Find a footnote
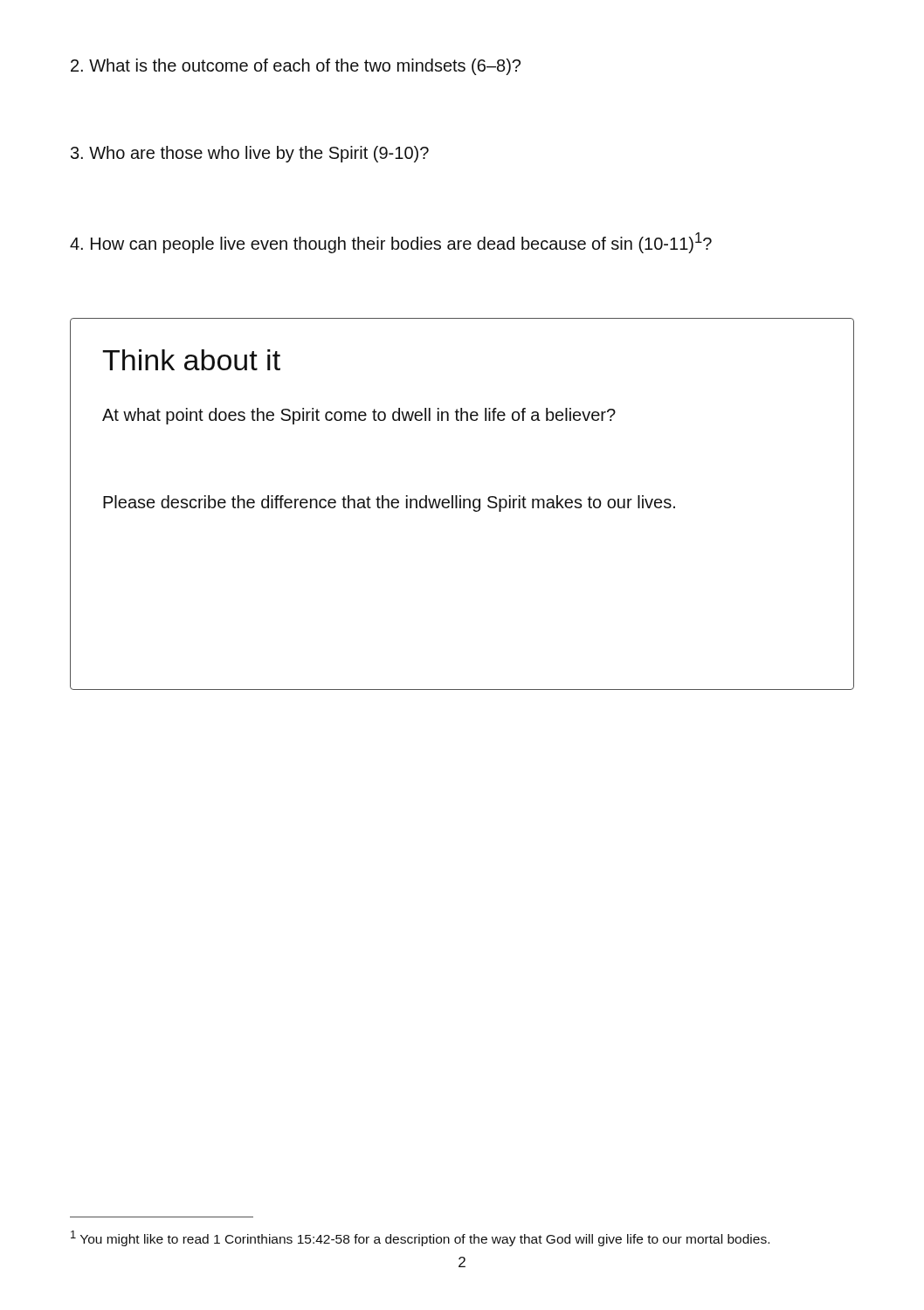This screenshot has width=924, height=1310. pyautogui.click(x=420, y=1237)
